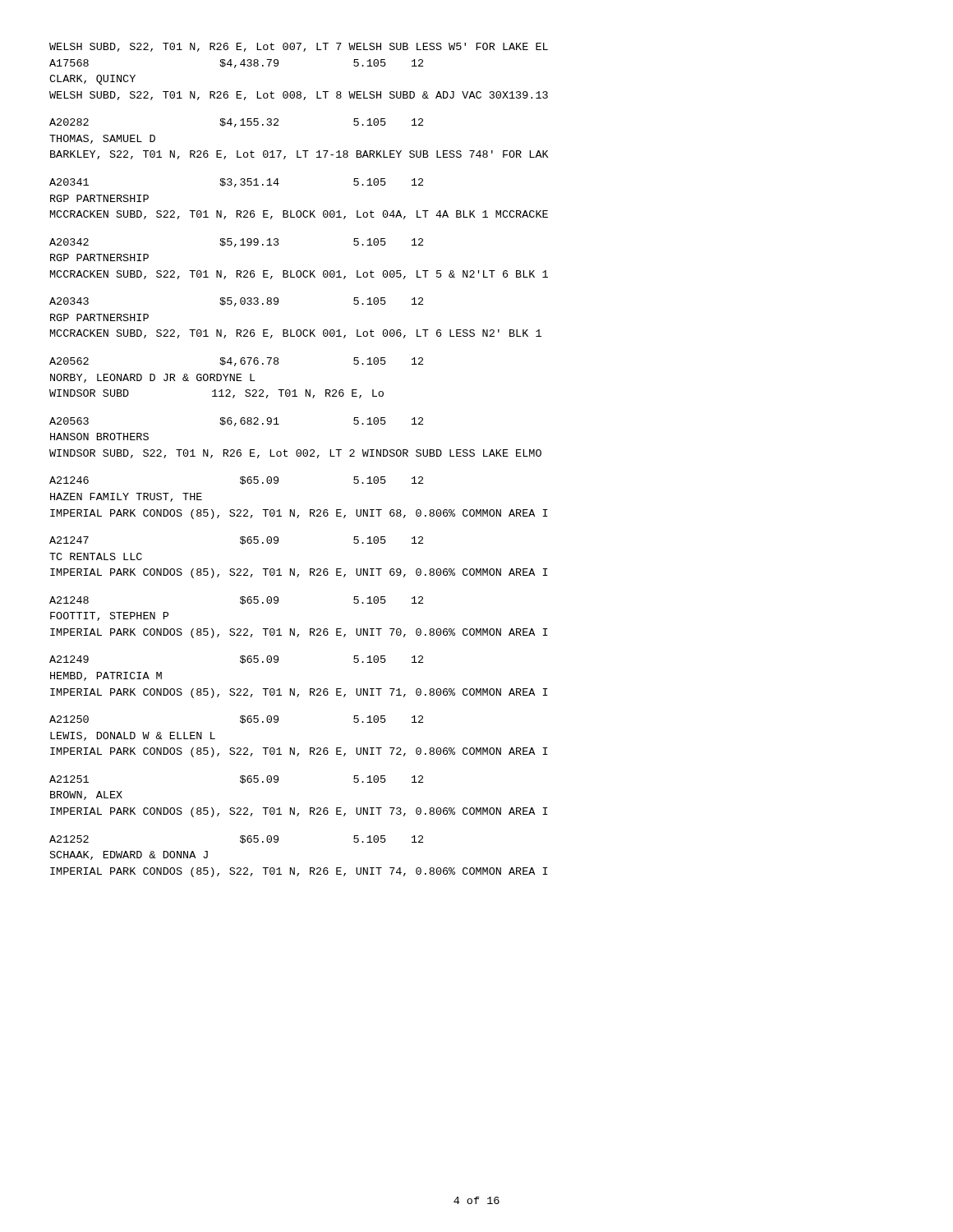Locate the text block starting "A20563 $6,682.91 5.105"
The height and width of the screenshot is (1232, 953).
(476, 438)
